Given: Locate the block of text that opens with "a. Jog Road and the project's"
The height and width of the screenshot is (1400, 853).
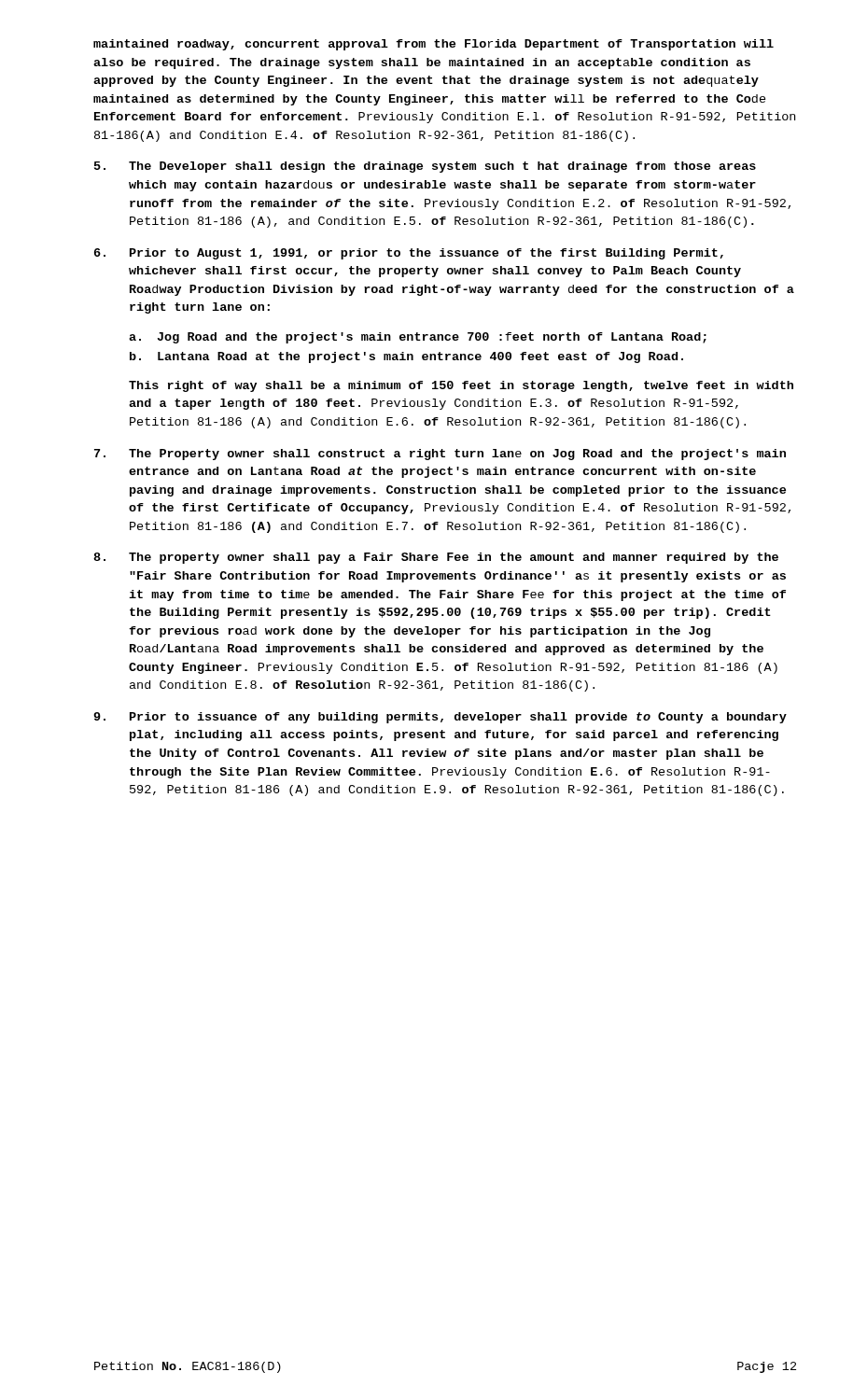Looking at the screenshot, I should click(x=463, y=337).
